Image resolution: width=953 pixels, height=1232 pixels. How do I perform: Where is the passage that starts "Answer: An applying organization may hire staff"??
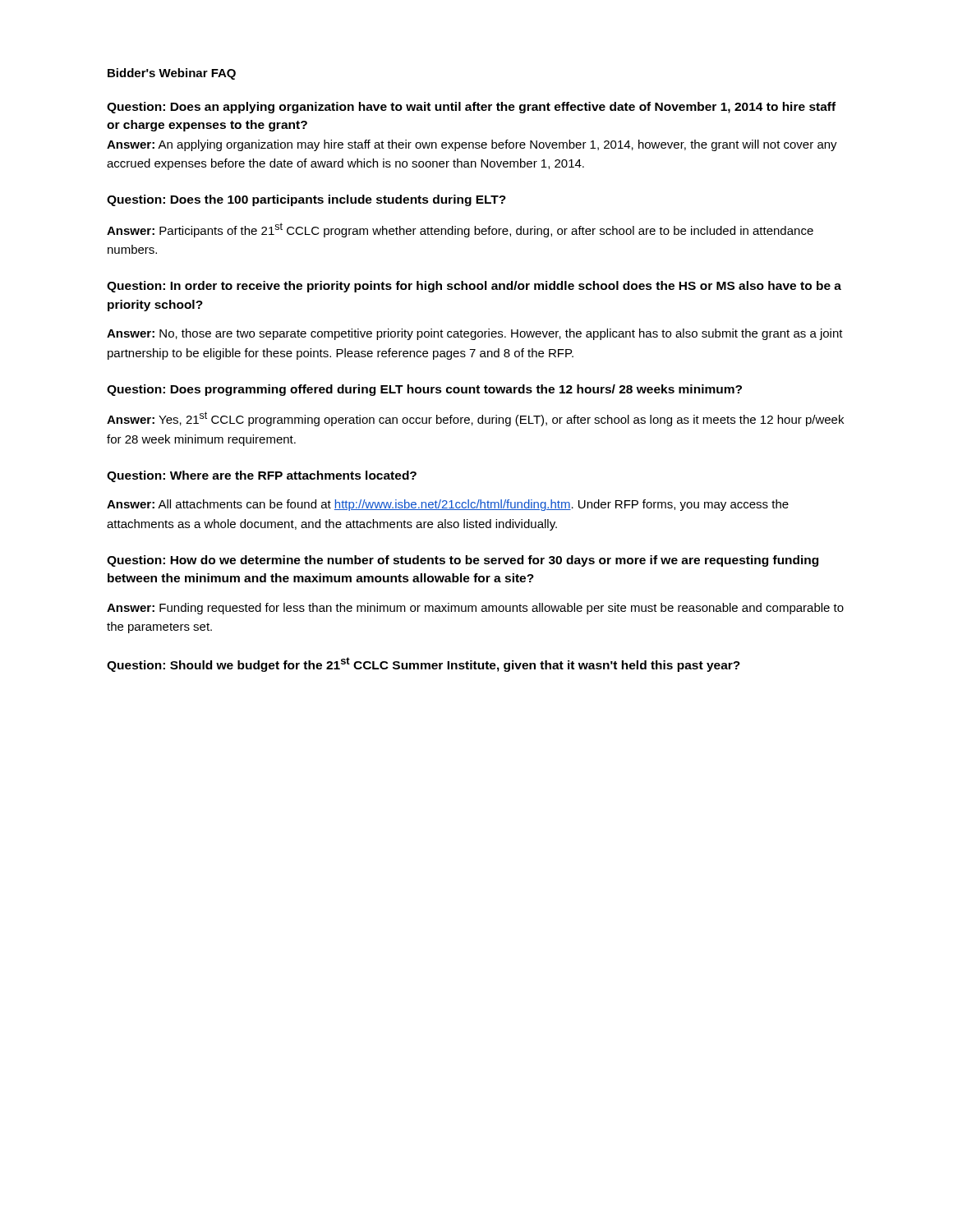472,154
